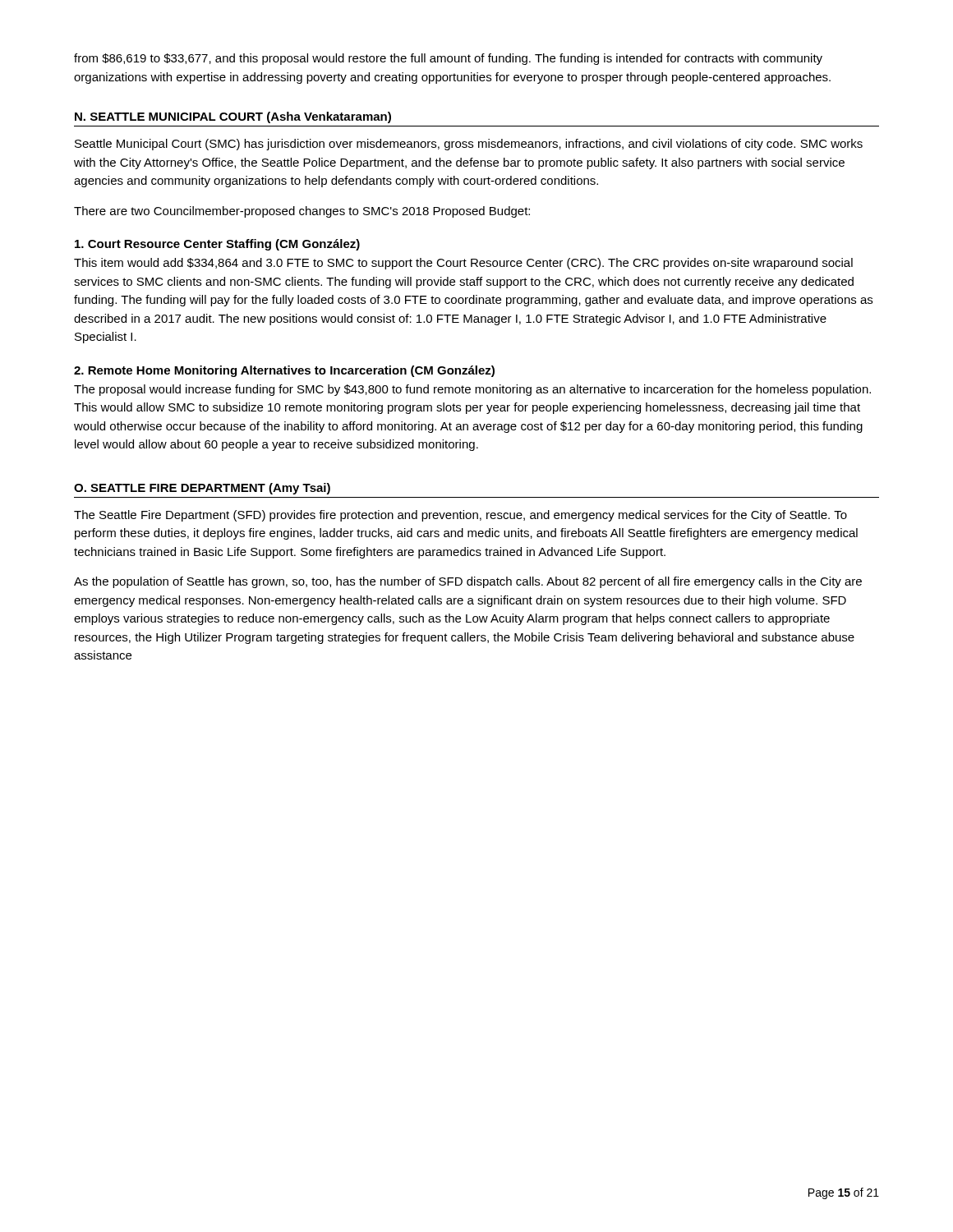Click on the text starting "N. SEATTLE MUNICIPAL COURT (Asha Venkataraman)"
The height and width of the screenshot is (1232, 953).
[x=233, y=116]
